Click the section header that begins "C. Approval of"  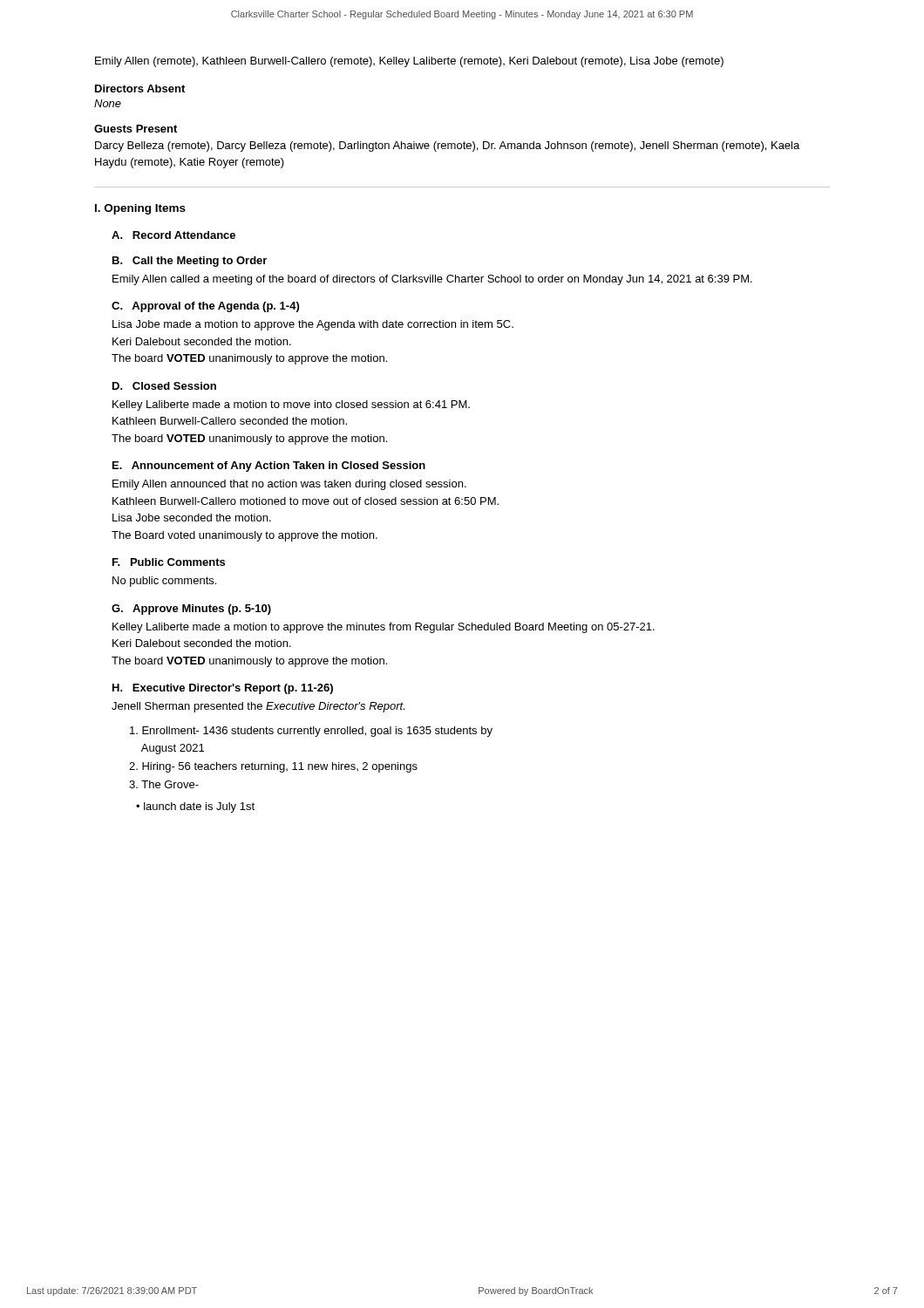(x=206, y=306)
